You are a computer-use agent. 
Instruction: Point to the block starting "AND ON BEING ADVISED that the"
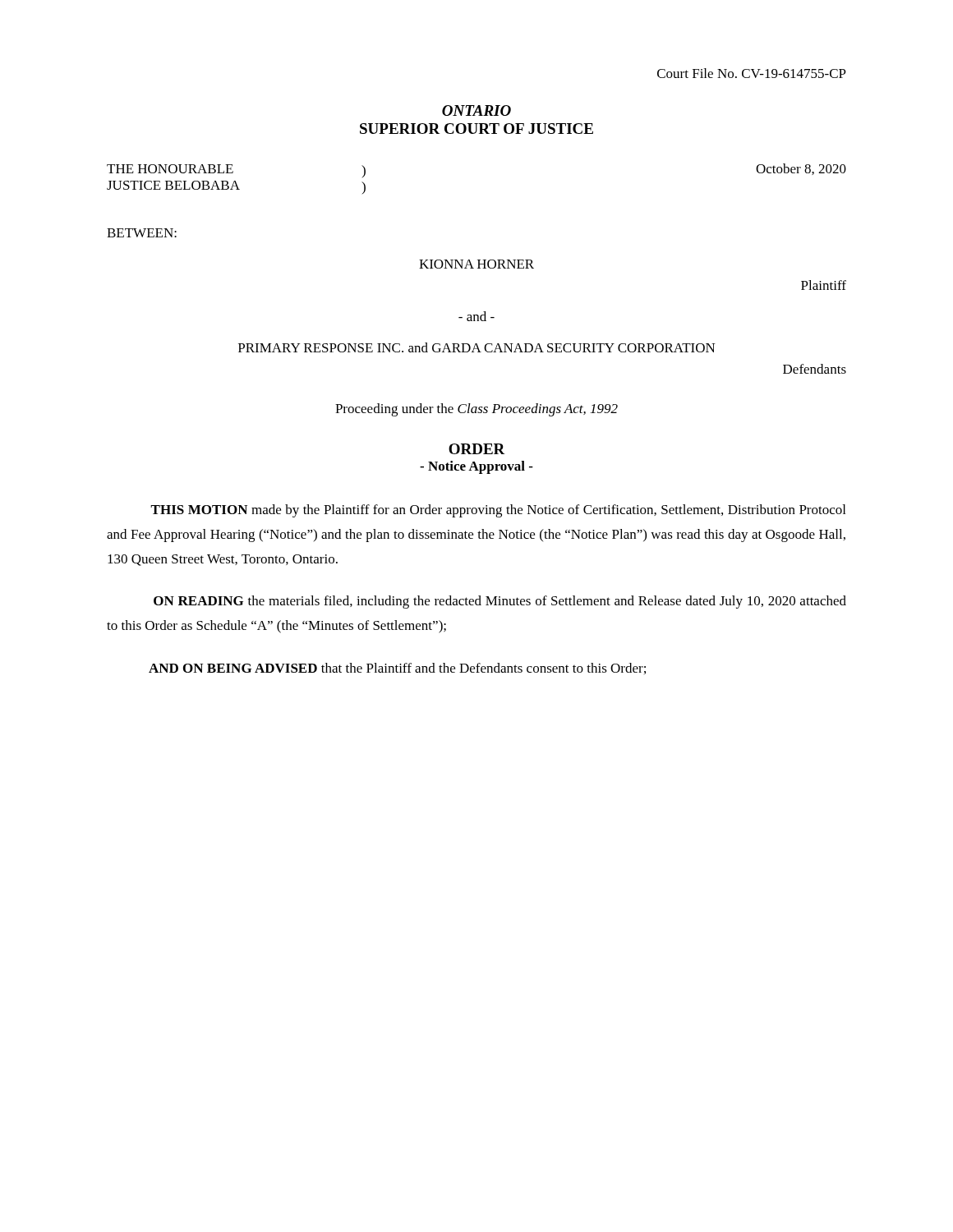[377, 668]
